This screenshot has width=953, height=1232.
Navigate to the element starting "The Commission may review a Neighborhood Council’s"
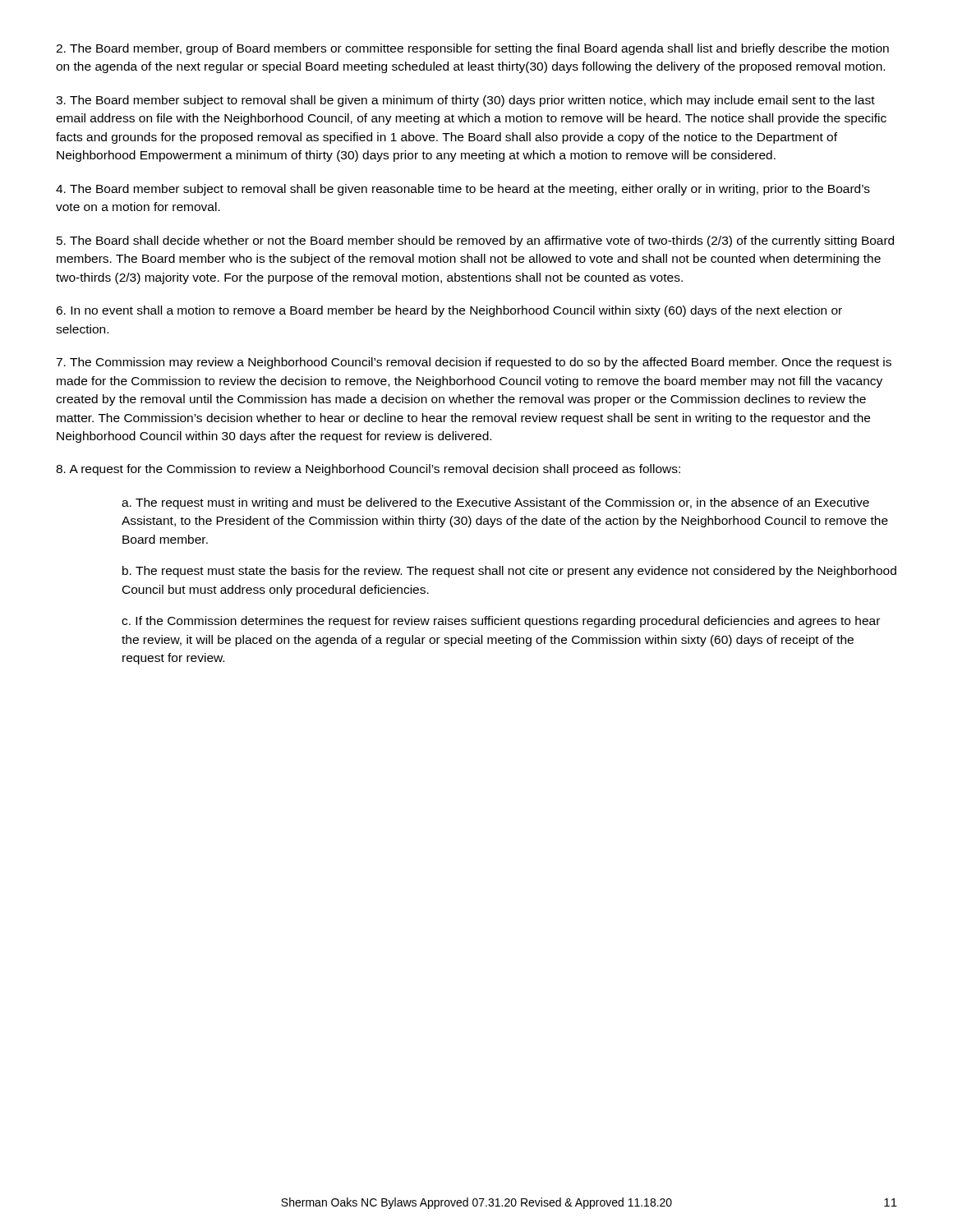pos(474,399)
